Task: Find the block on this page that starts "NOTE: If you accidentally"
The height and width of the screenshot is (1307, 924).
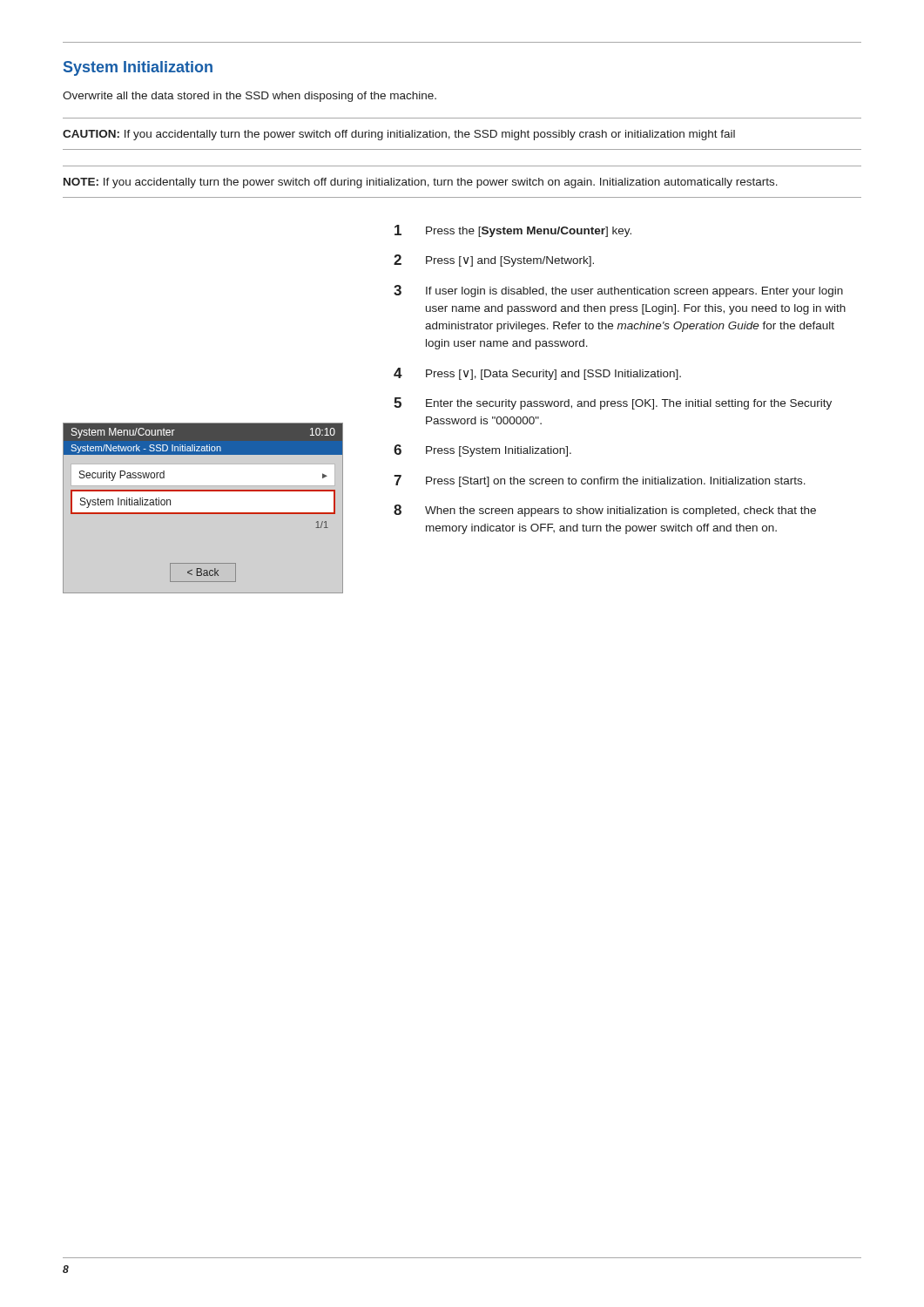Action: tap(420, 182)
